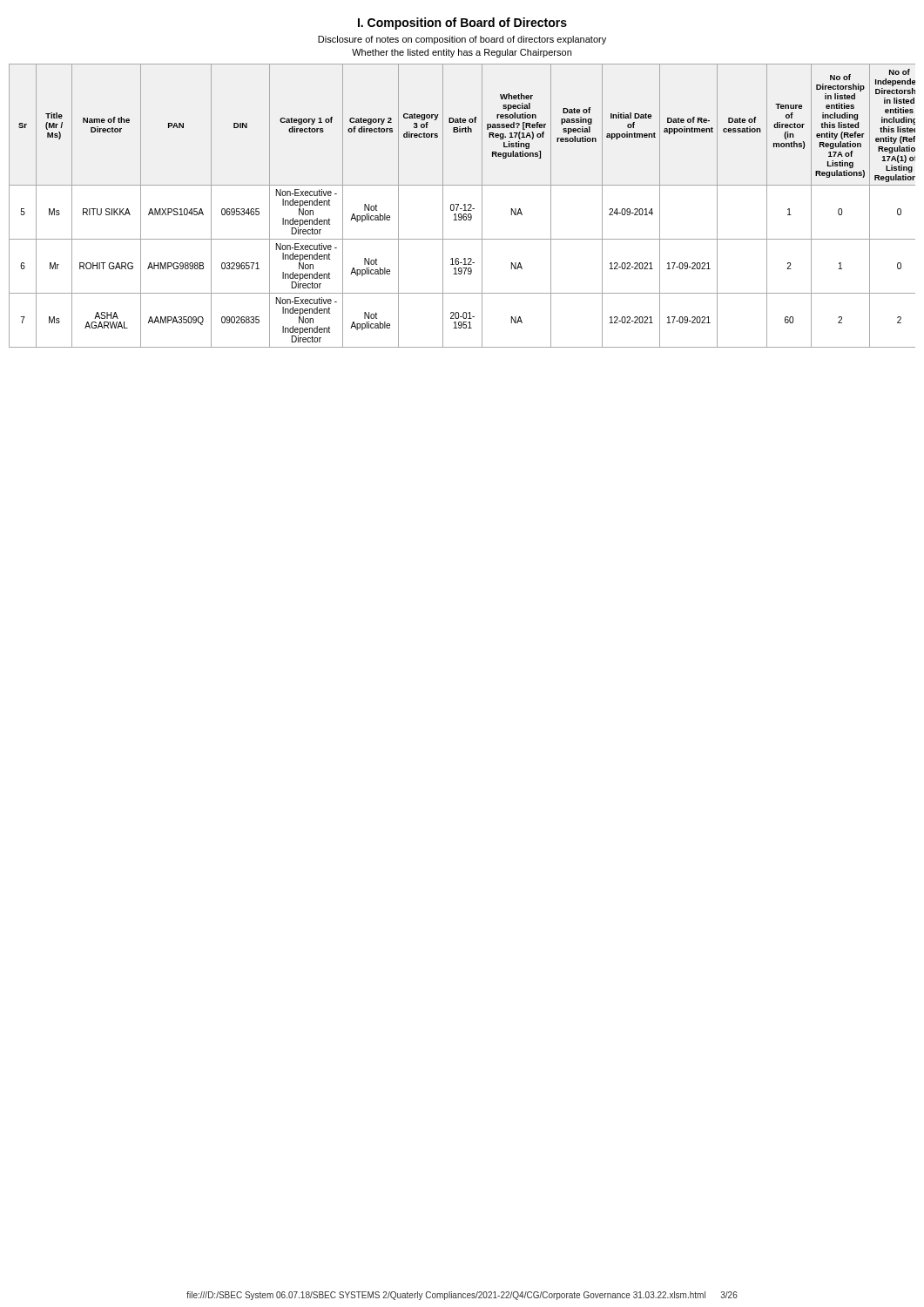Screen dimensions: 1307x924
Task: Find the title
Action: pos(462,23)
